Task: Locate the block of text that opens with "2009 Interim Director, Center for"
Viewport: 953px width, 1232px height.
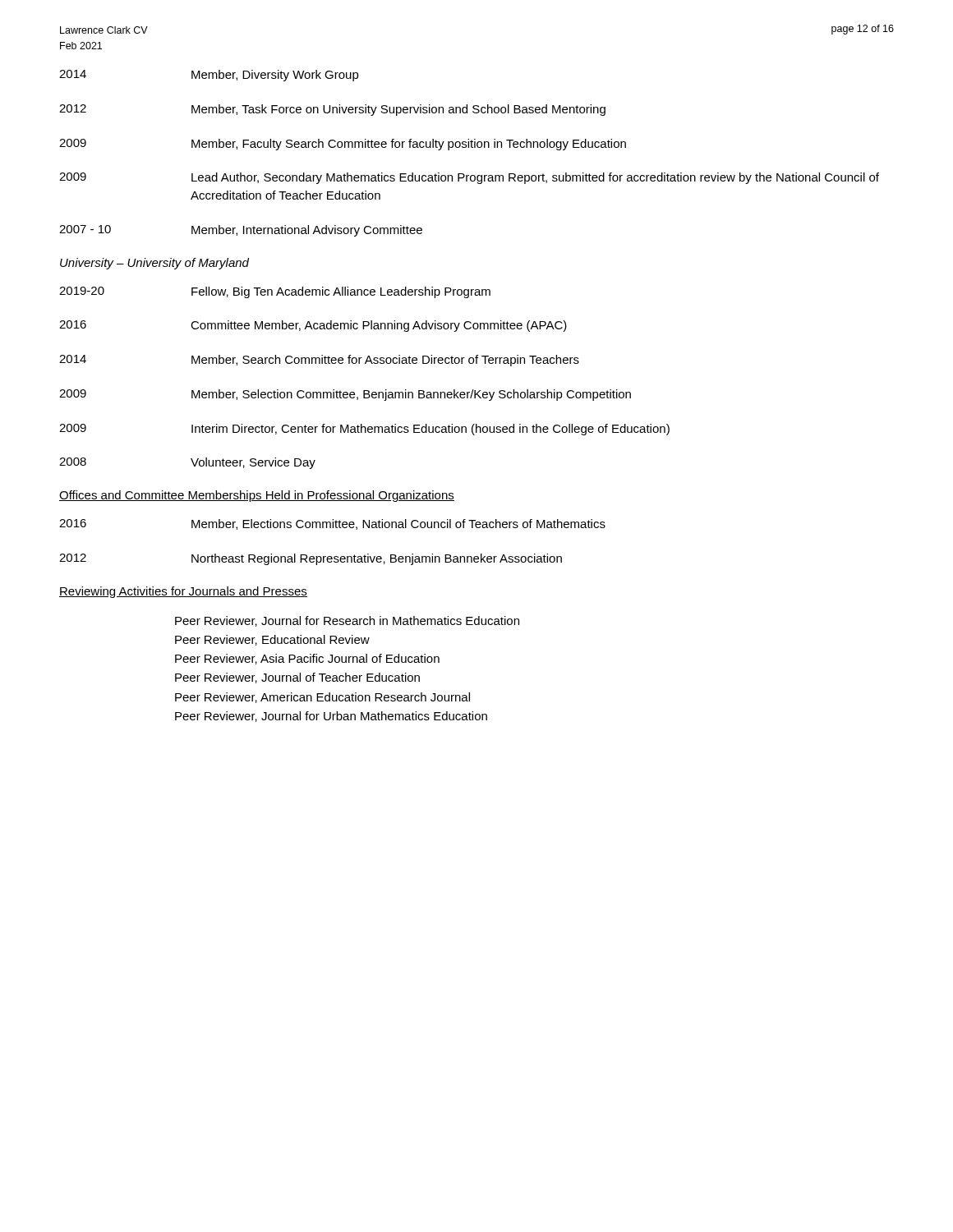Action: point(476,428)
